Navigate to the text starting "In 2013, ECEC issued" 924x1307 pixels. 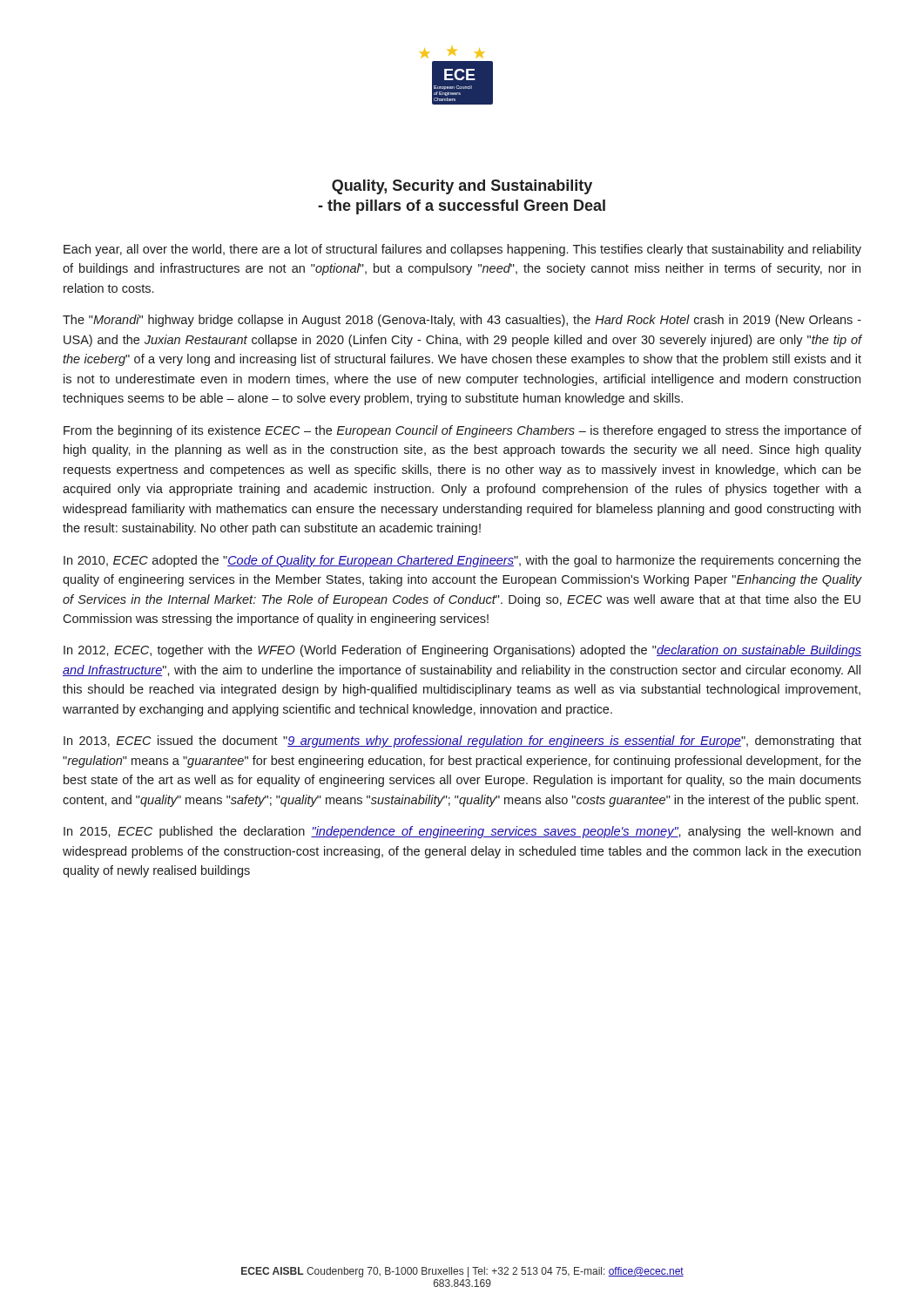point(462,770)
